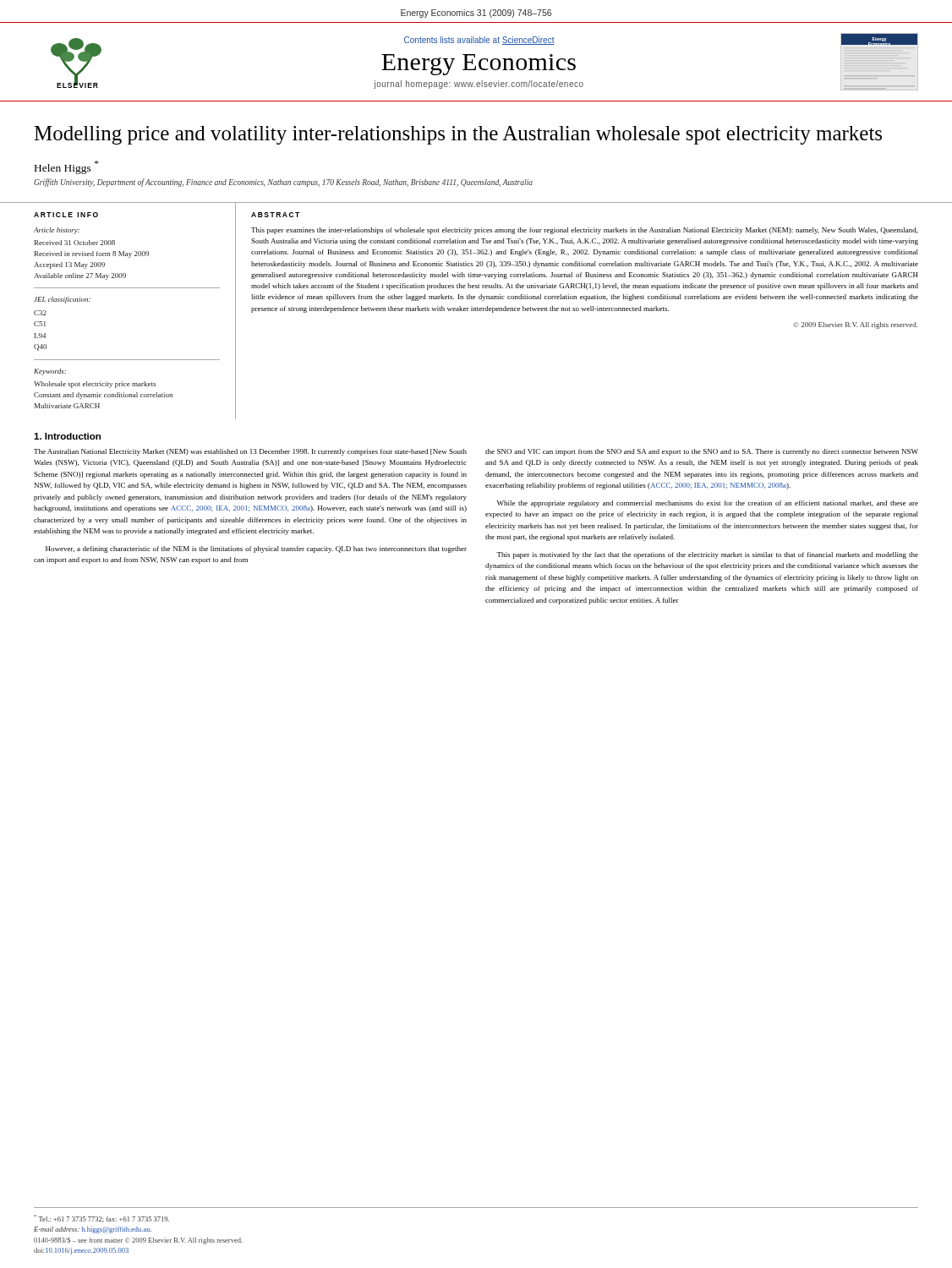Point to the text starting "journal homepage: www.elsevier.com/locate/eneco"
This screenshot has width=952, height=1268.
point(479,84)
